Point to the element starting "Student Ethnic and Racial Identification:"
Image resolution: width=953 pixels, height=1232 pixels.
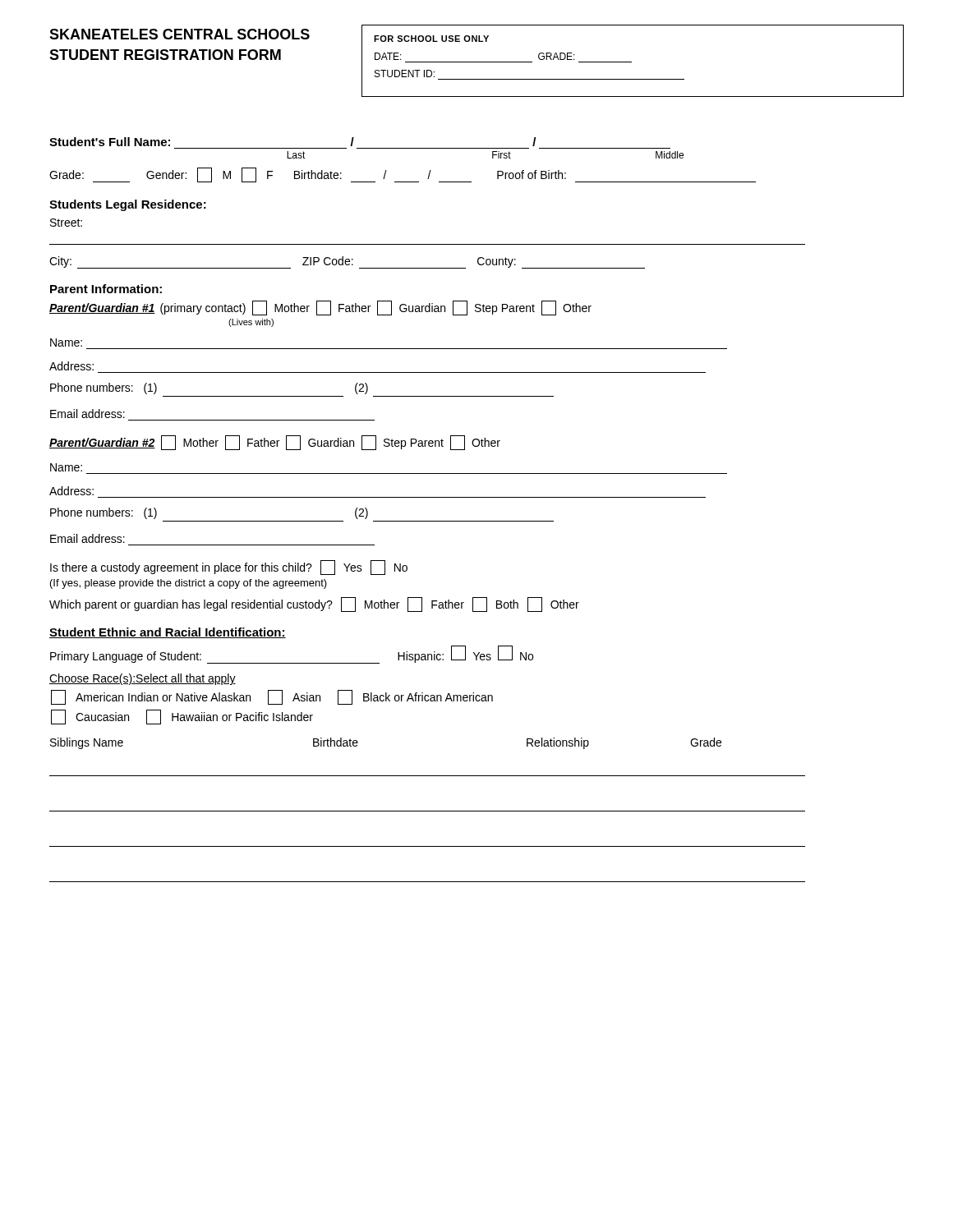pyautogui.click(x=167, y=632)
